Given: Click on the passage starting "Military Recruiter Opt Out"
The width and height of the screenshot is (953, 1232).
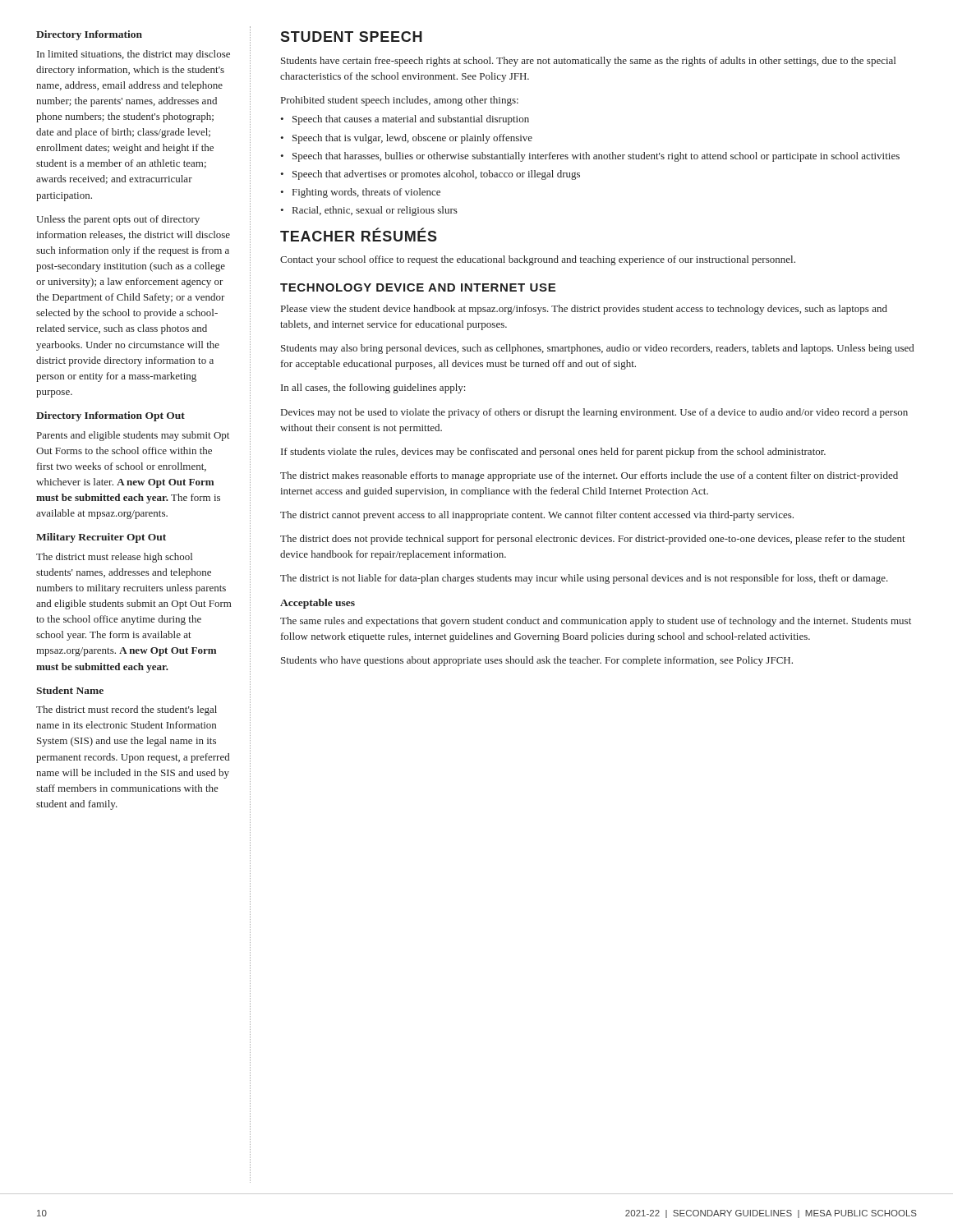Looking at the screenshot, I should click(101, 537).
